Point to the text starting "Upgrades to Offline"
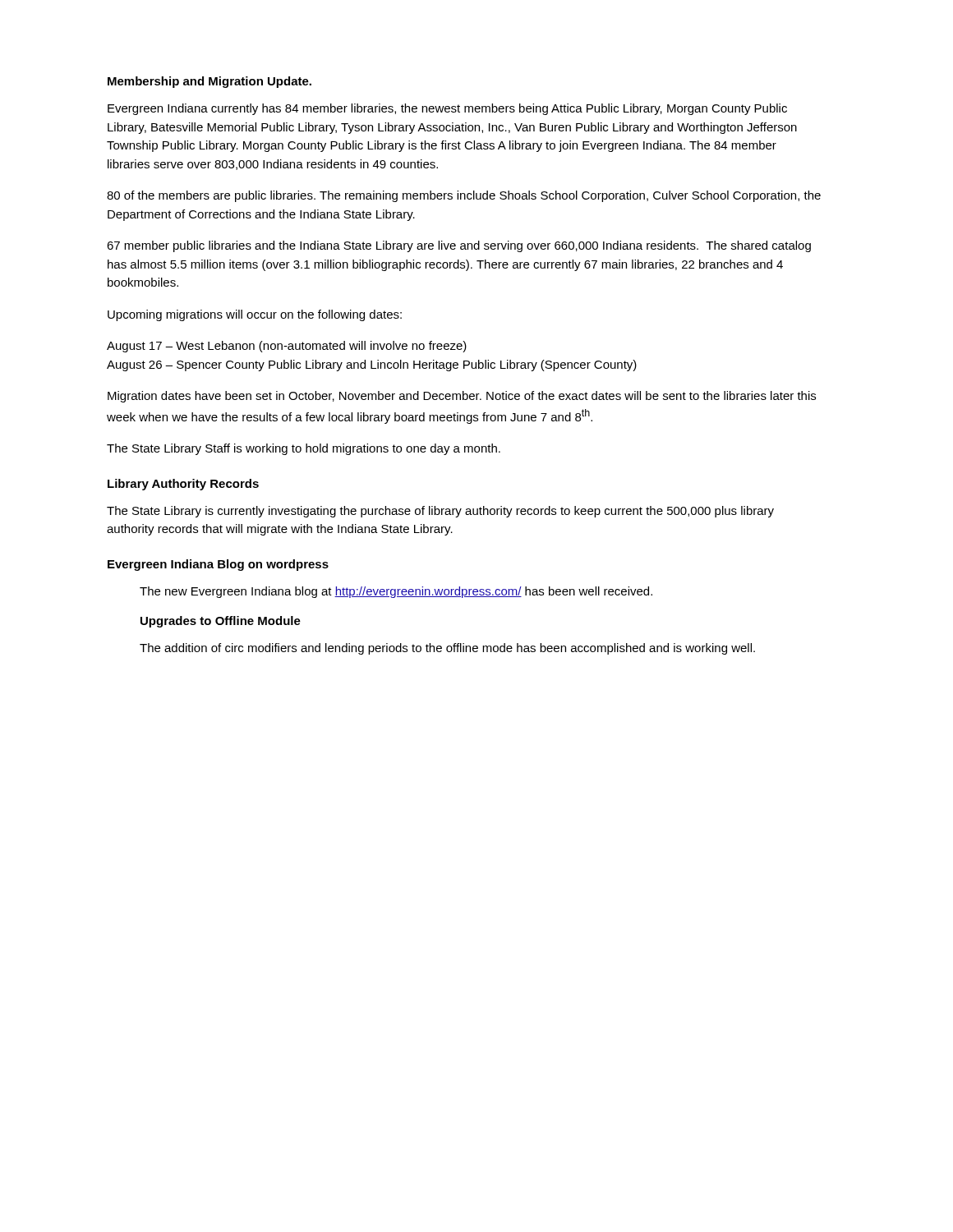The width and height of the screenshot is (953, 1232). click(220, 620)
